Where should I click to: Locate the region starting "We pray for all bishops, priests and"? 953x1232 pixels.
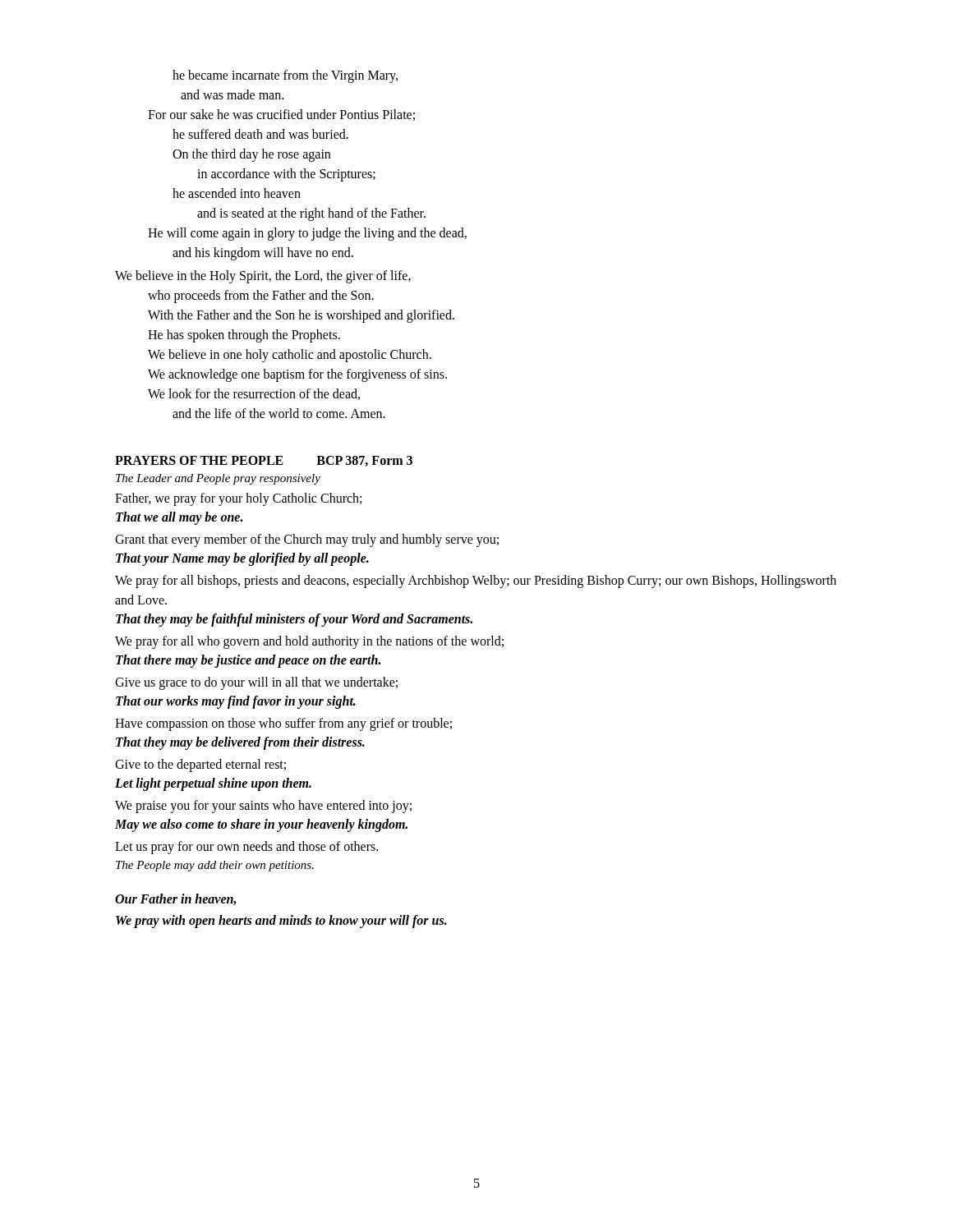pyautogui.click(x=476, y=590)
